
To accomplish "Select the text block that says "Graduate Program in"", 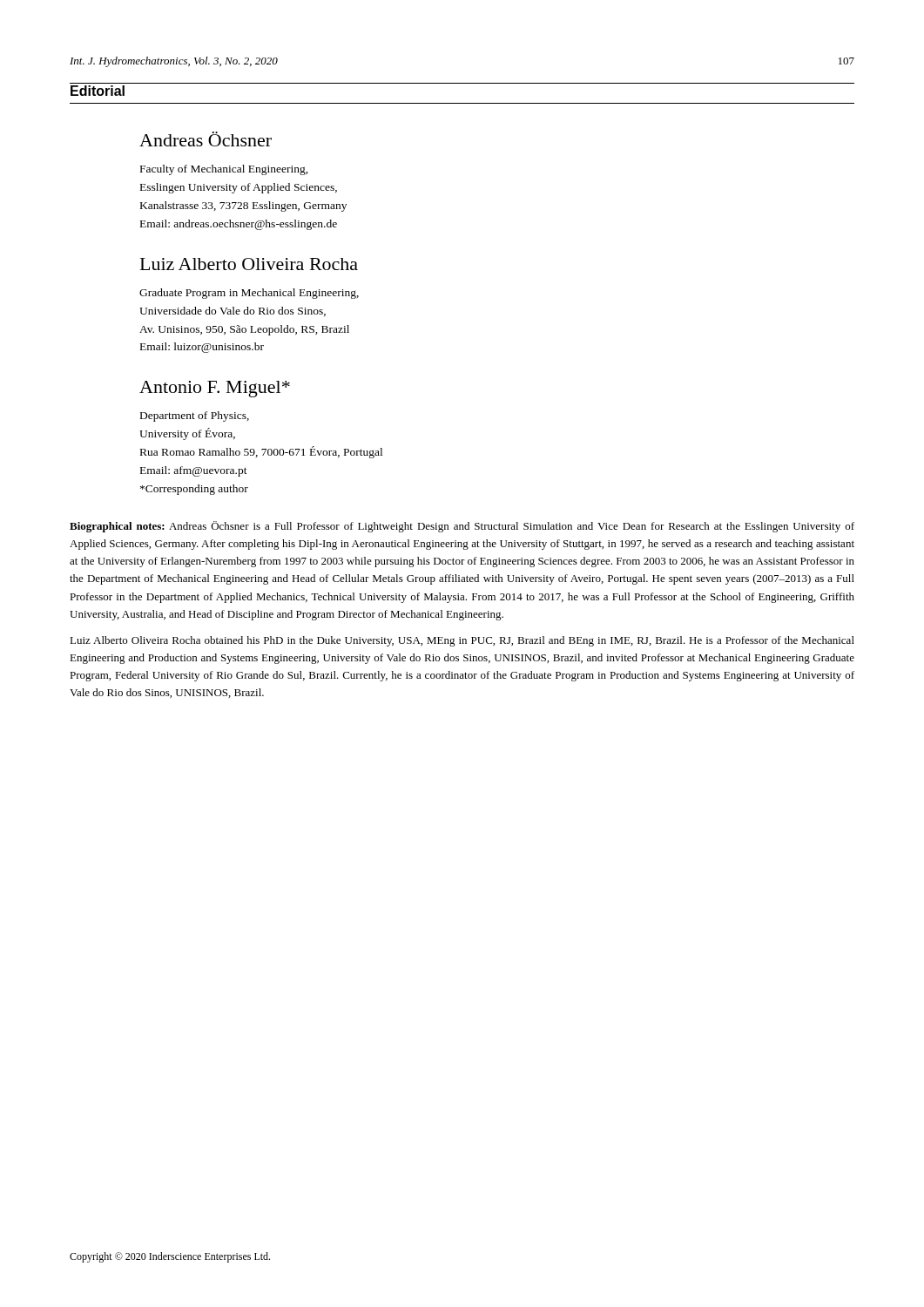I will (x=249, y=319).
